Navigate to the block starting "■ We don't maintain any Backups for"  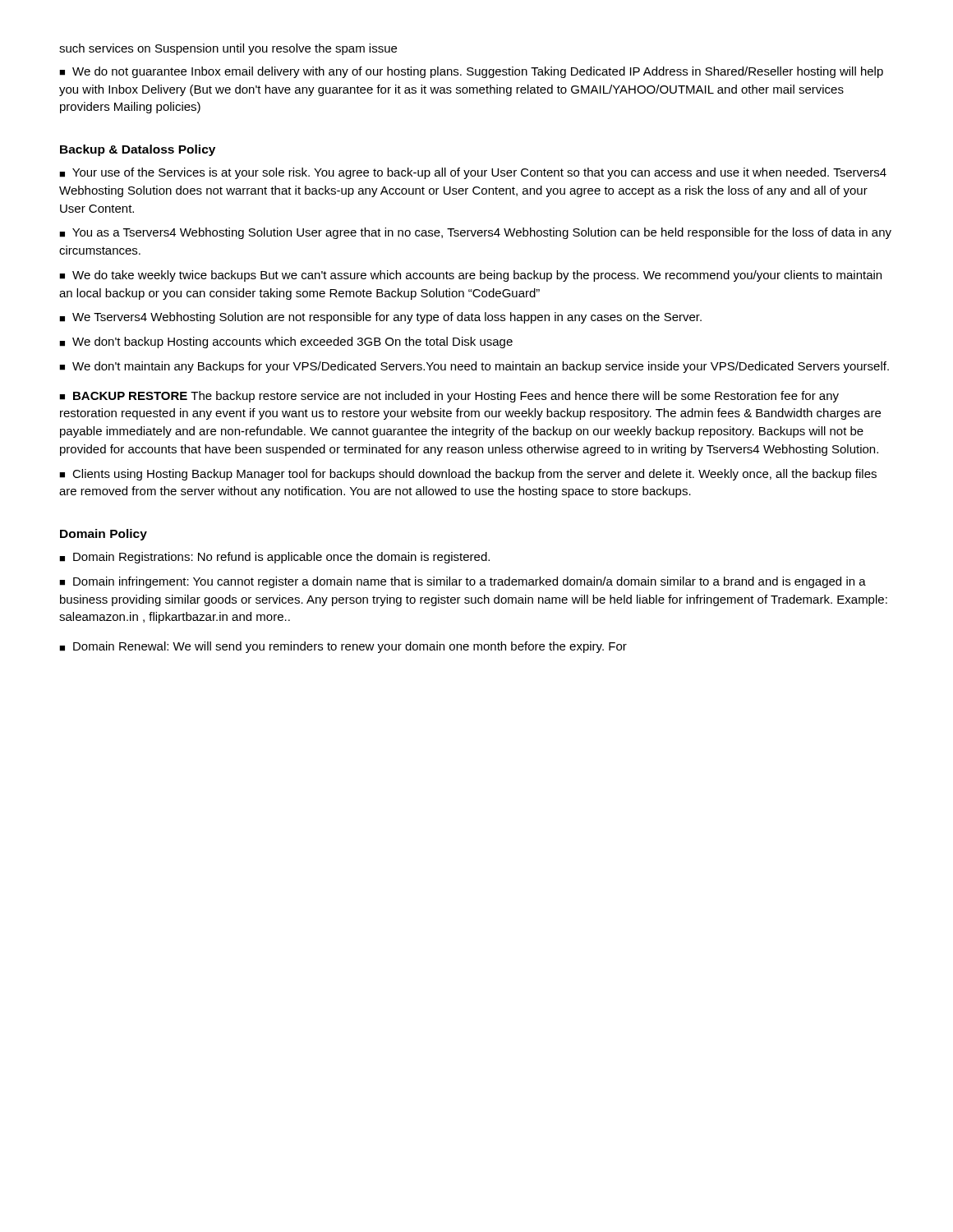pos(474,366)
